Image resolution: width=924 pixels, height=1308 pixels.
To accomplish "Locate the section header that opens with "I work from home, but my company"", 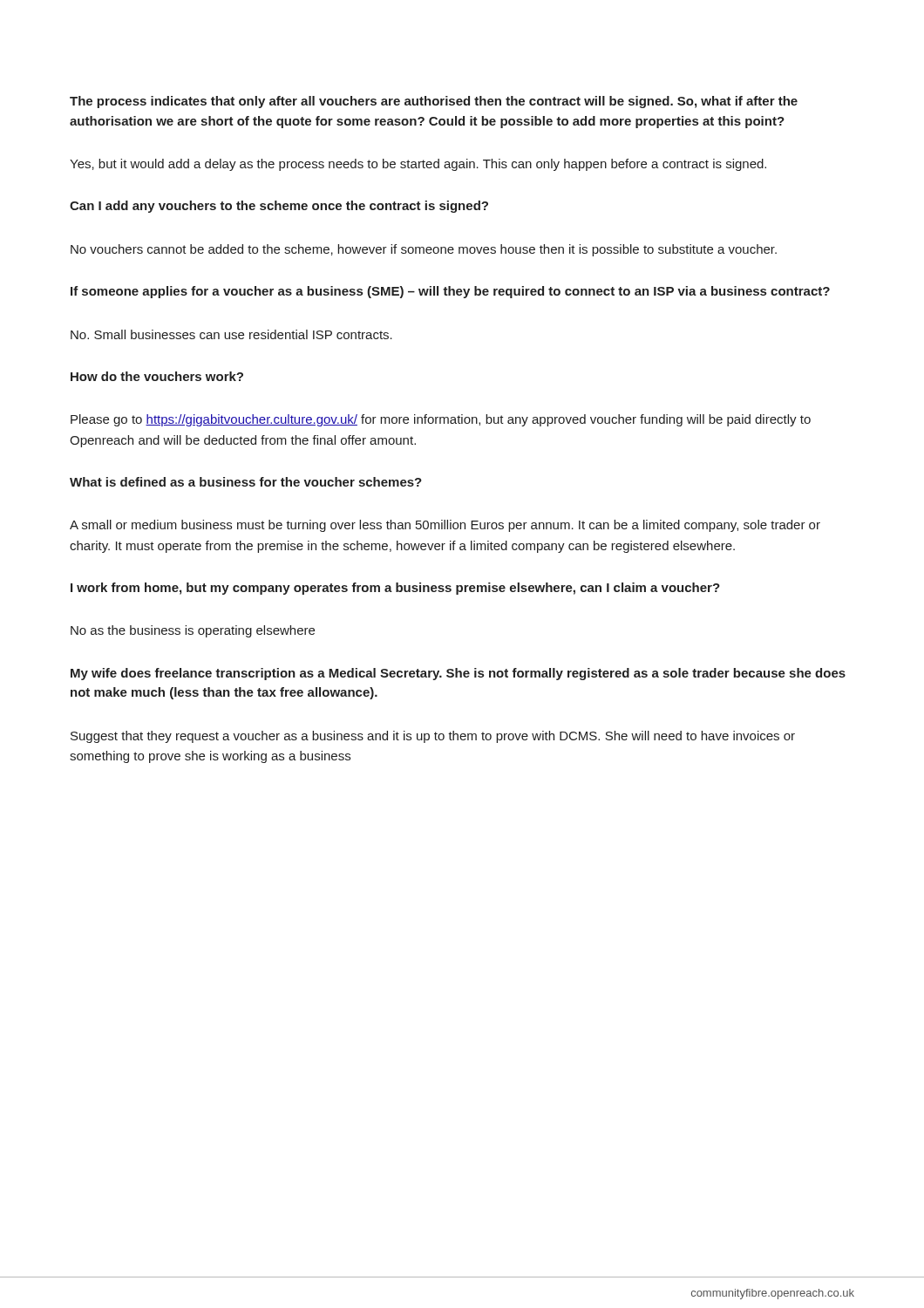I will [462, 588].
